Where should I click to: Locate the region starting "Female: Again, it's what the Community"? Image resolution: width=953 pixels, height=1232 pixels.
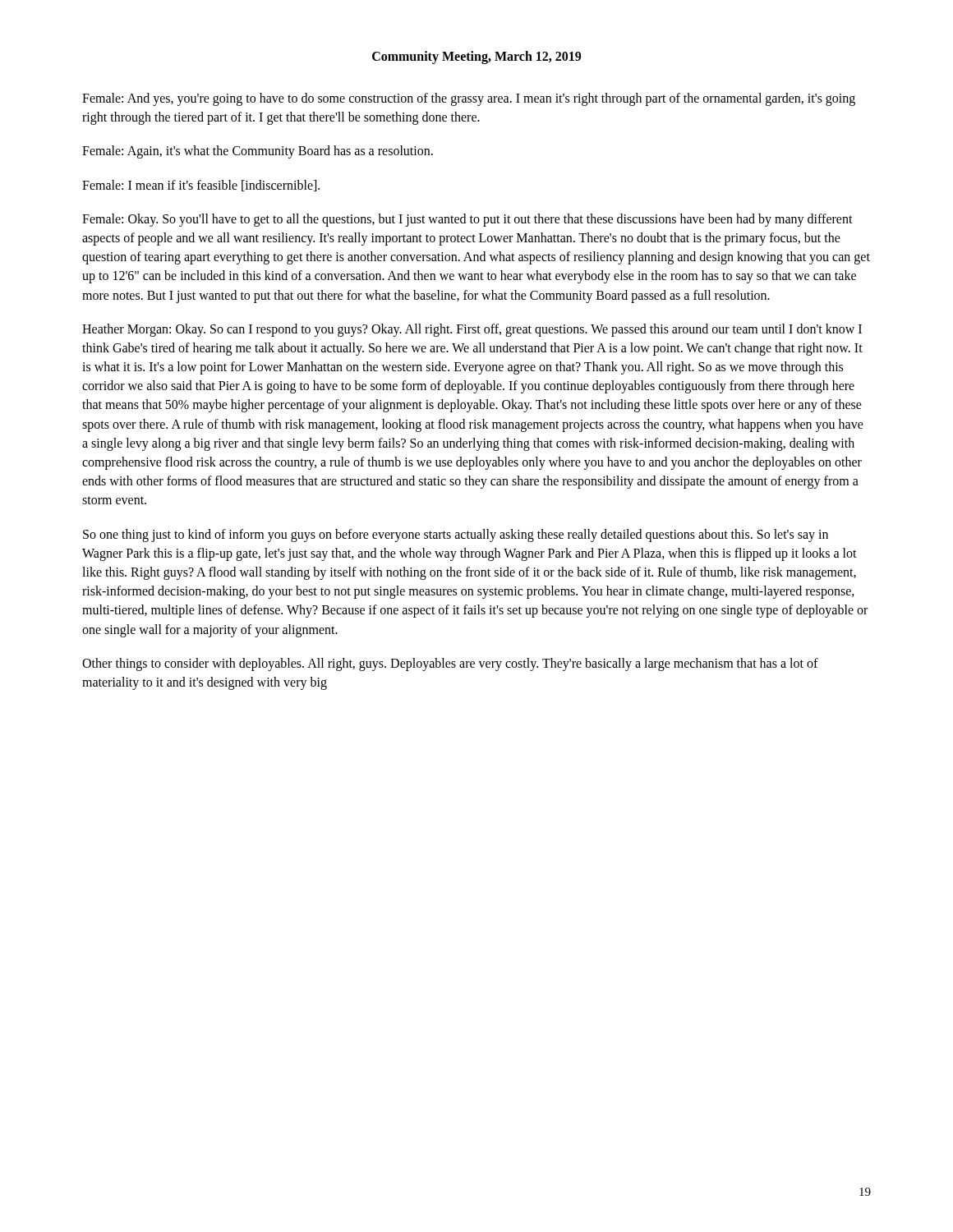pyautogui.click(x=258, y=151)
